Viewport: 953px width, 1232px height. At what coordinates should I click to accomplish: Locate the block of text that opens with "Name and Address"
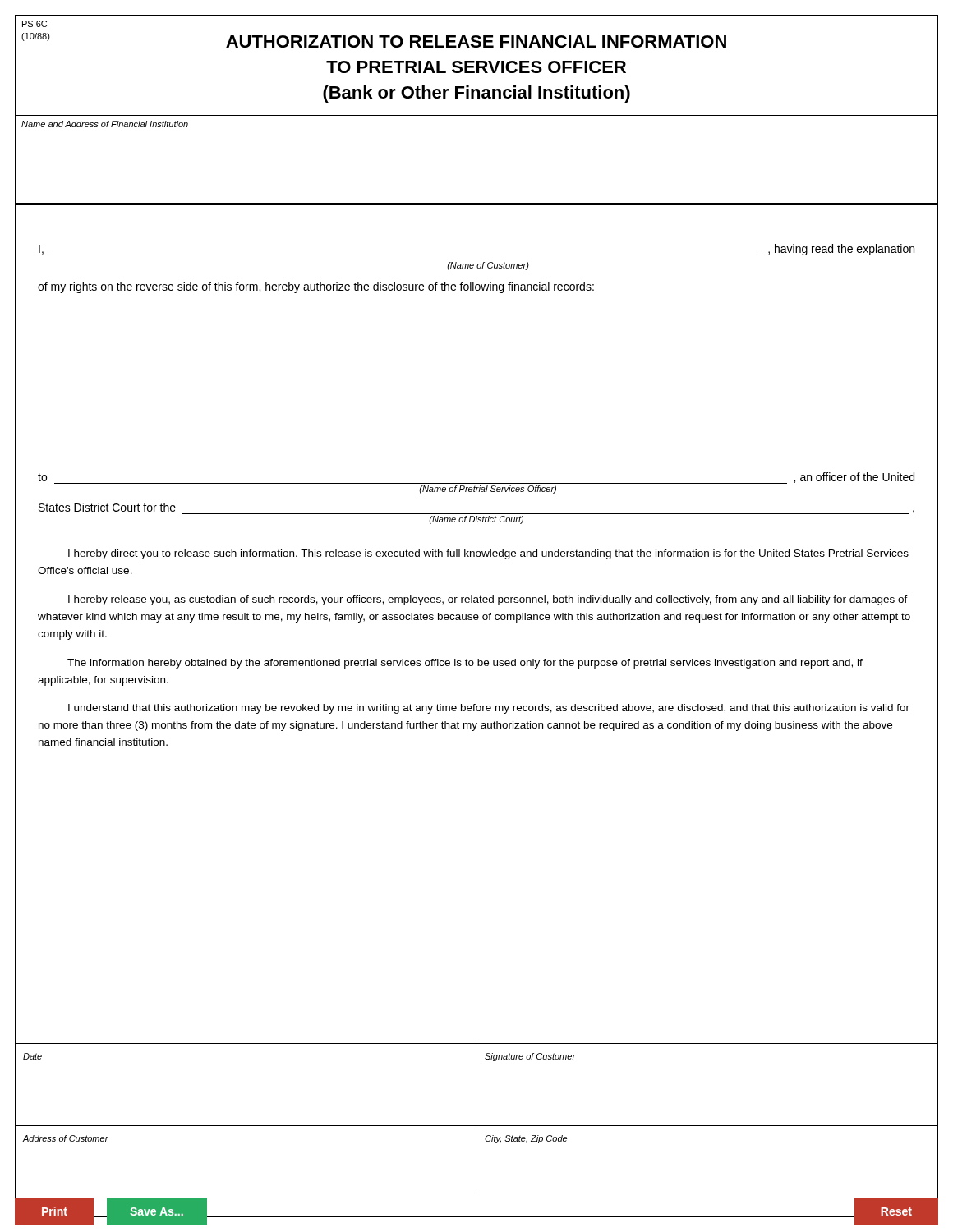105,124
